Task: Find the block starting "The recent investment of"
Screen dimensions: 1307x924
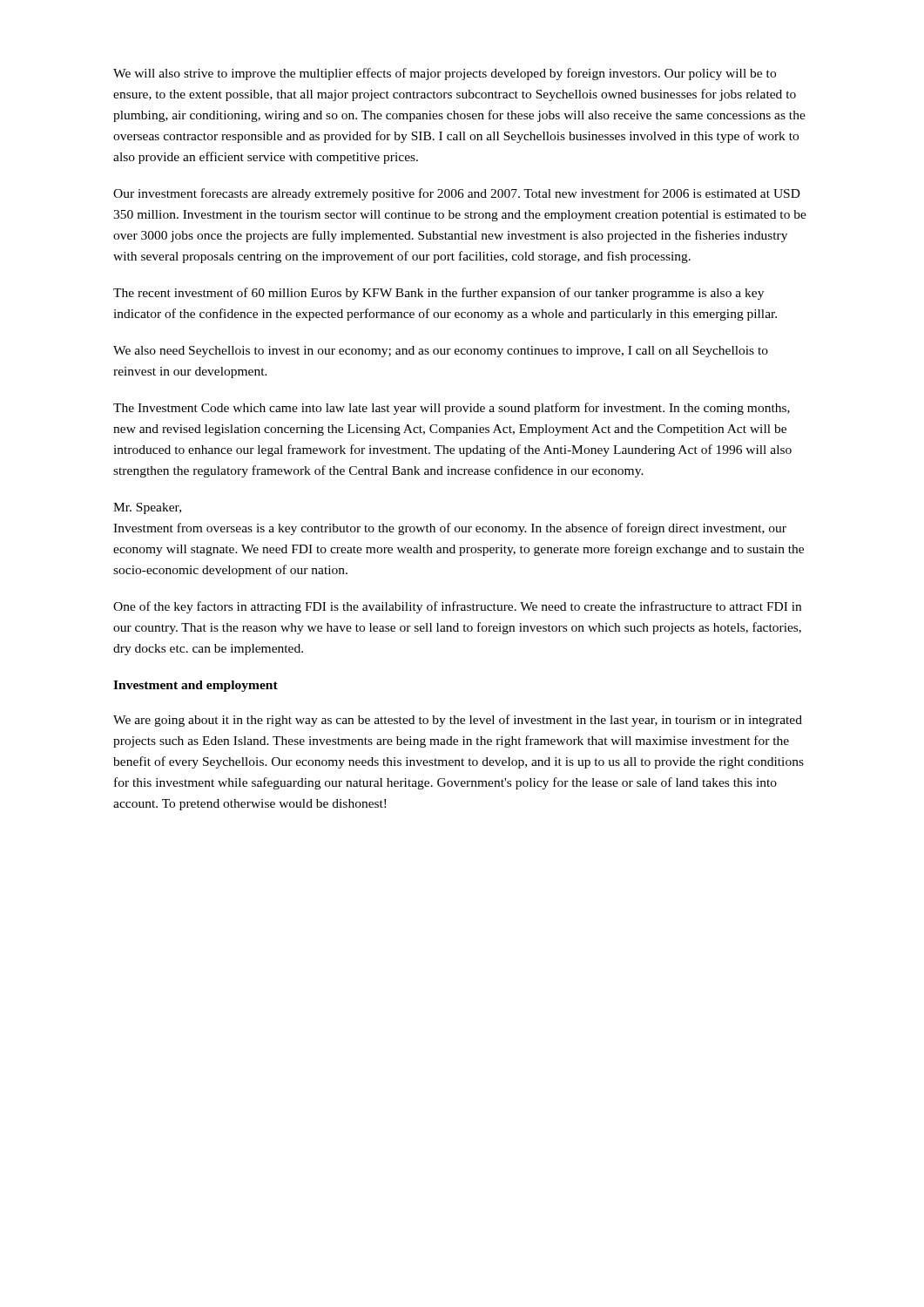Action: point(446,303)
